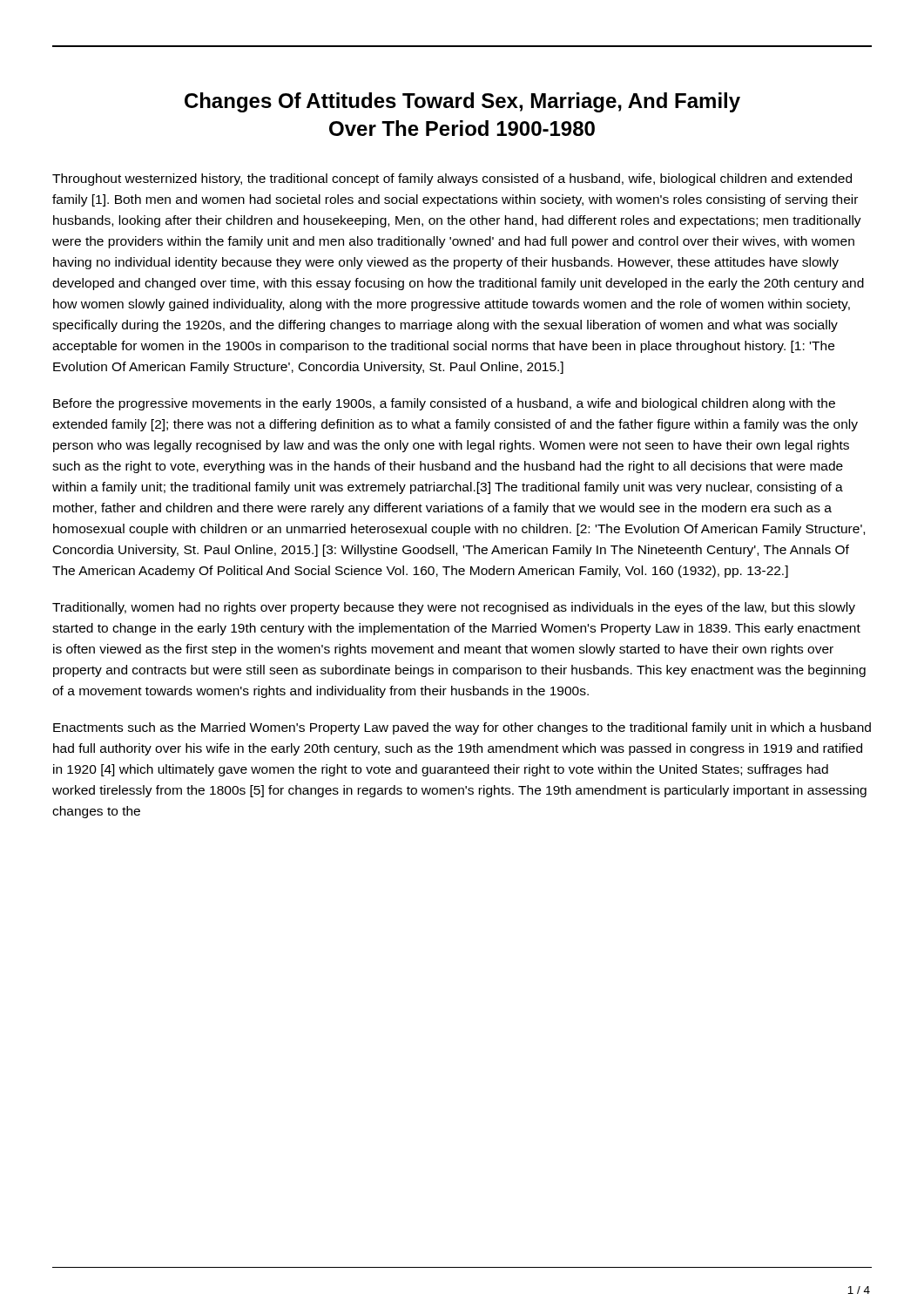Locate the title
This screenshot has height=1307, width=924.
point(462,115)
